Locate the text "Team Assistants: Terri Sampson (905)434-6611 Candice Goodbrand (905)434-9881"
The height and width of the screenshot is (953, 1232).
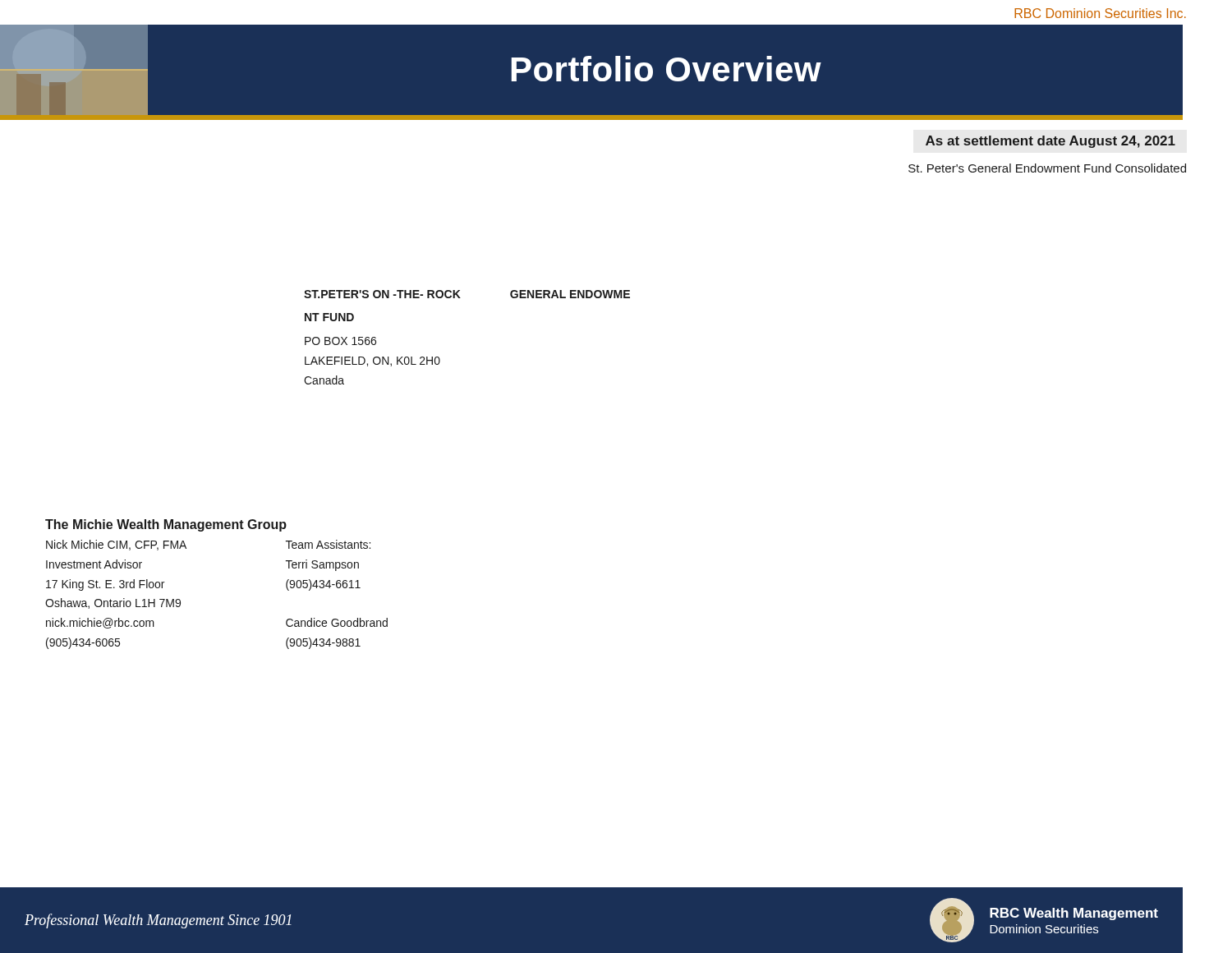tap(337, 594)
